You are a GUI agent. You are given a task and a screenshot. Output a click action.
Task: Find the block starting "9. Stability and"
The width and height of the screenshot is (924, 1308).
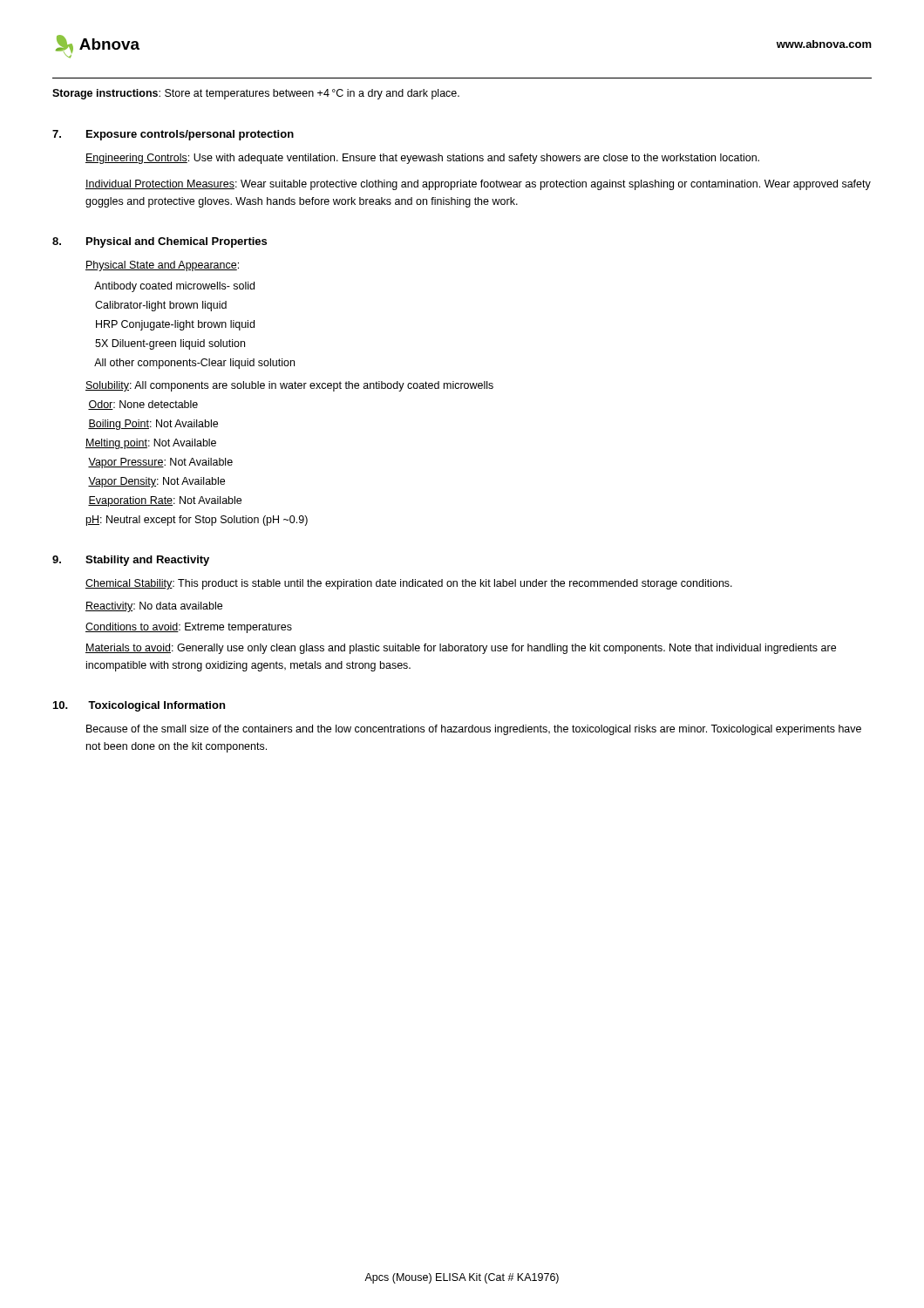click(x=131, y=559)
